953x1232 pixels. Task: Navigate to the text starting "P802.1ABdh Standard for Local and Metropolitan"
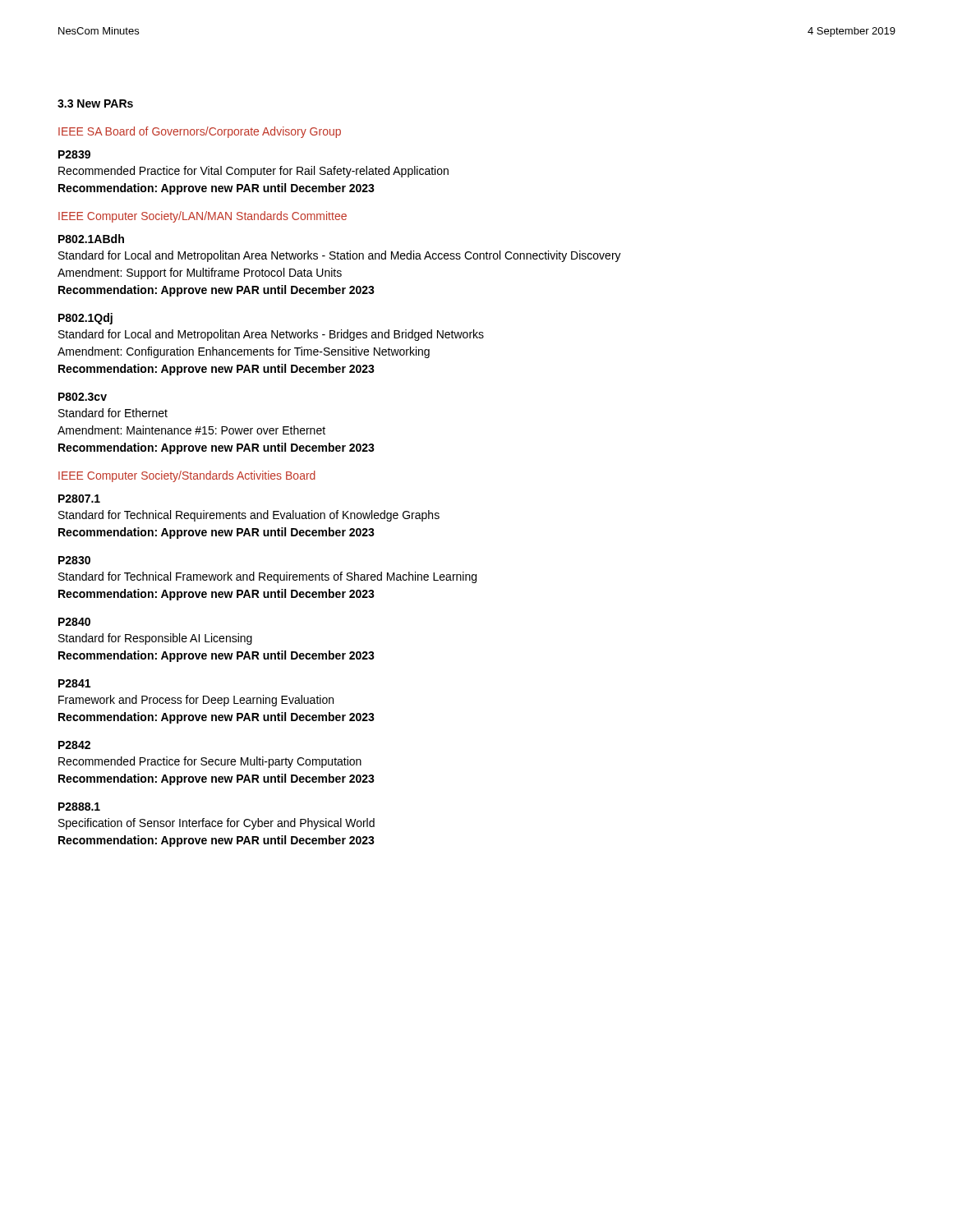tap(476, 265)
